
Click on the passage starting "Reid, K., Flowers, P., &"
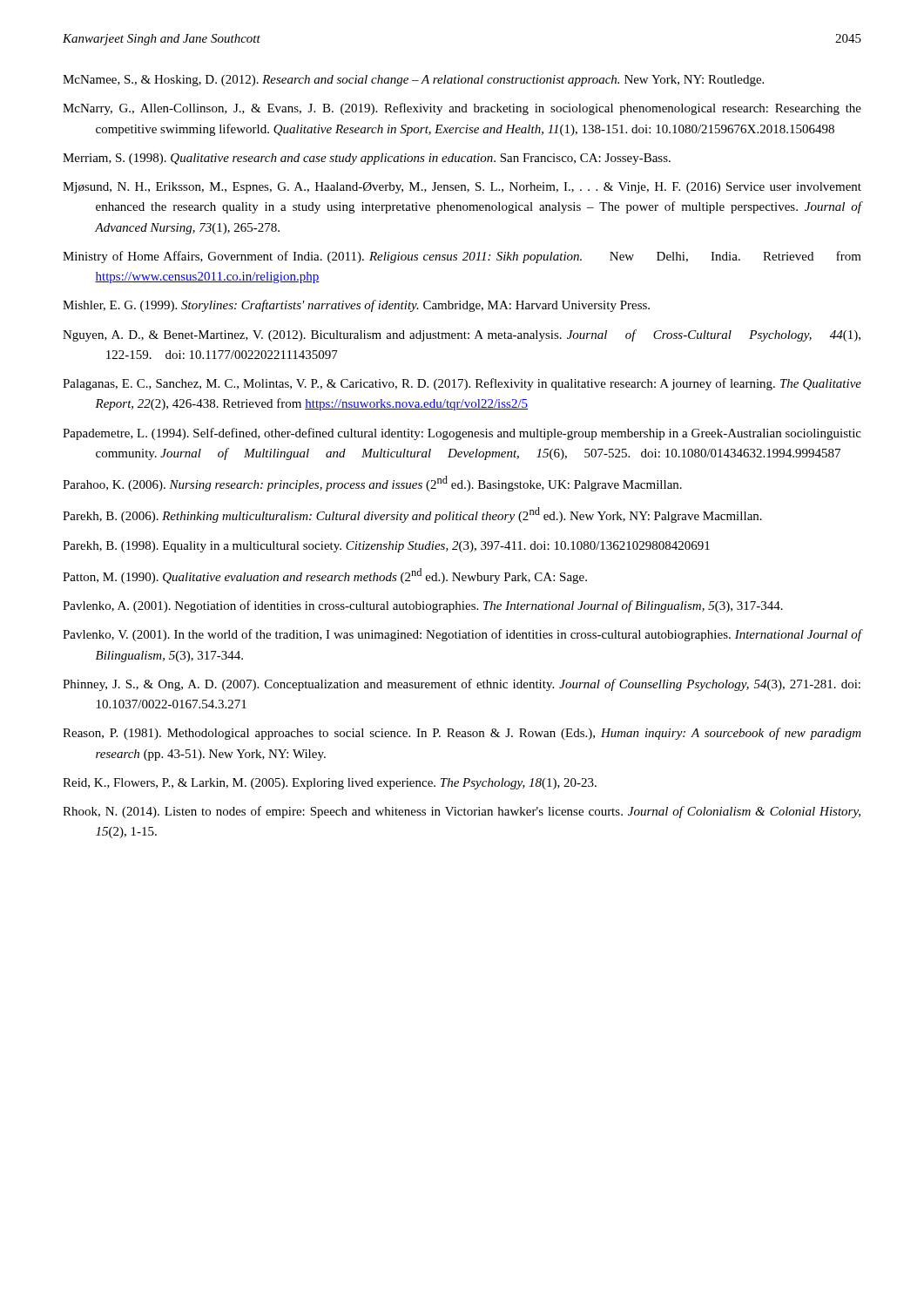coord(330,782)
